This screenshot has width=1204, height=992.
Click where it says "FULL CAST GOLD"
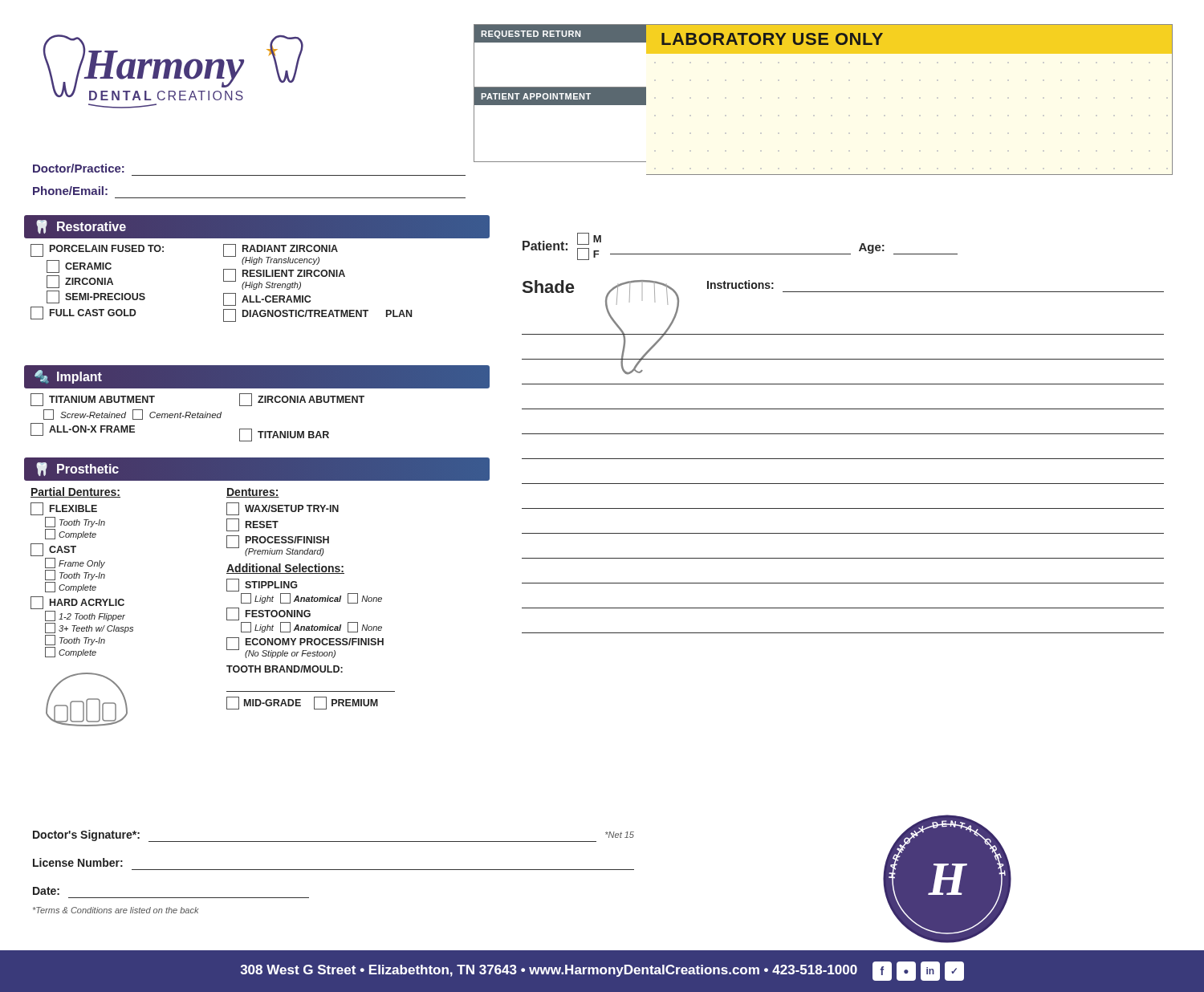[83, 313]
